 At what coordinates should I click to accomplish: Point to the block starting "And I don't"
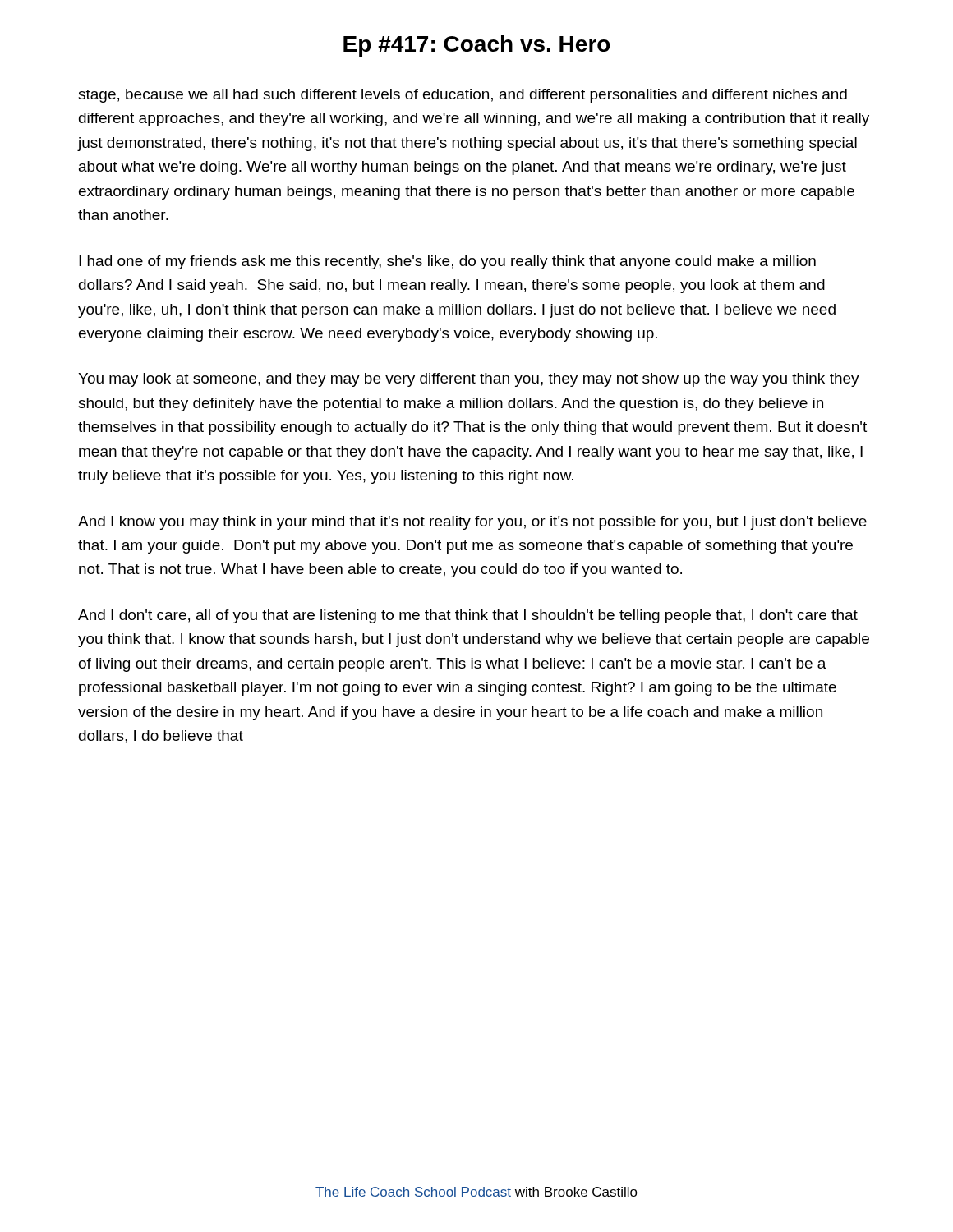pos(474,675)
